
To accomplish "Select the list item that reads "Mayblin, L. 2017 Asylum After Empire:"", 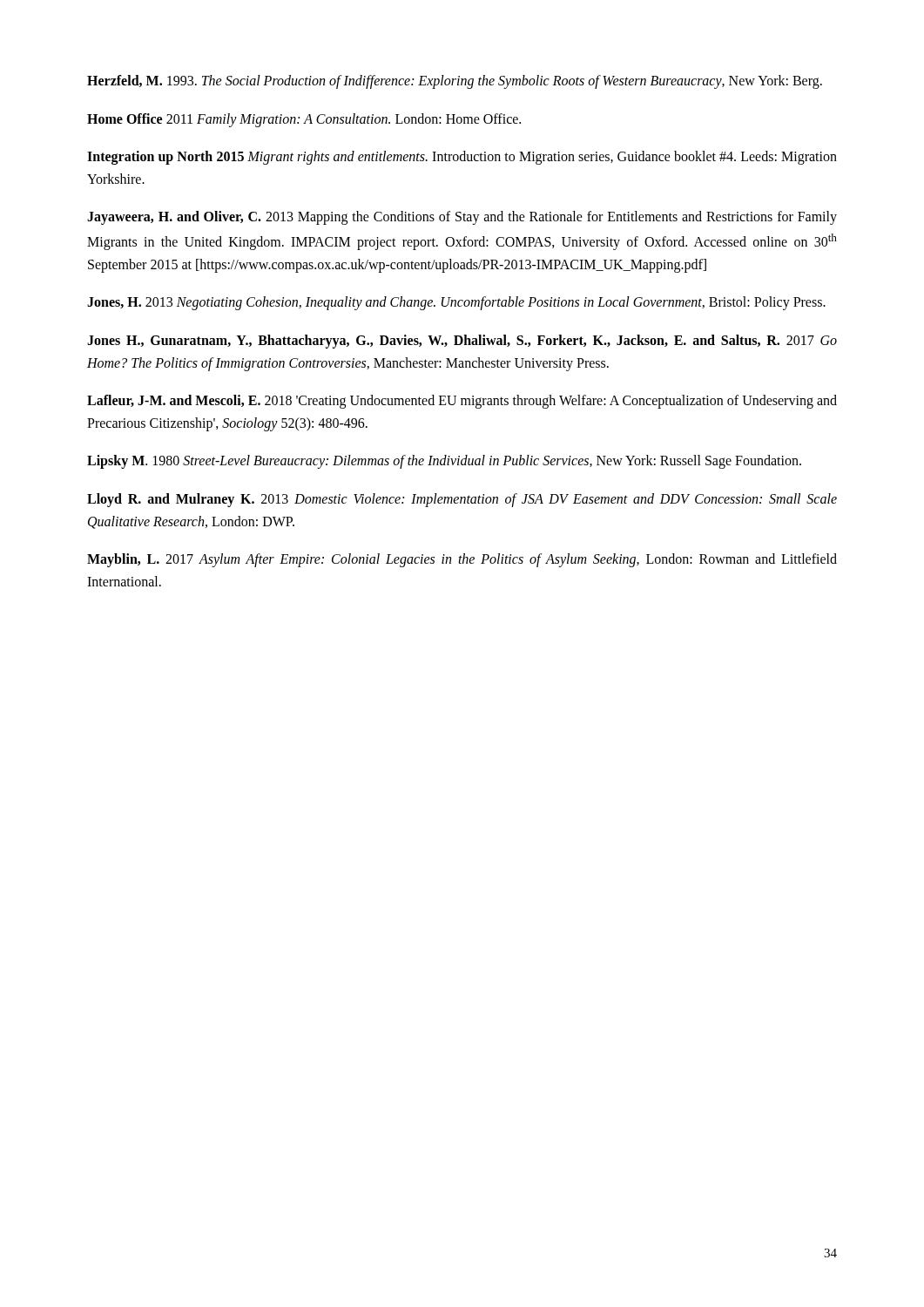I will (x=462, y=570).
